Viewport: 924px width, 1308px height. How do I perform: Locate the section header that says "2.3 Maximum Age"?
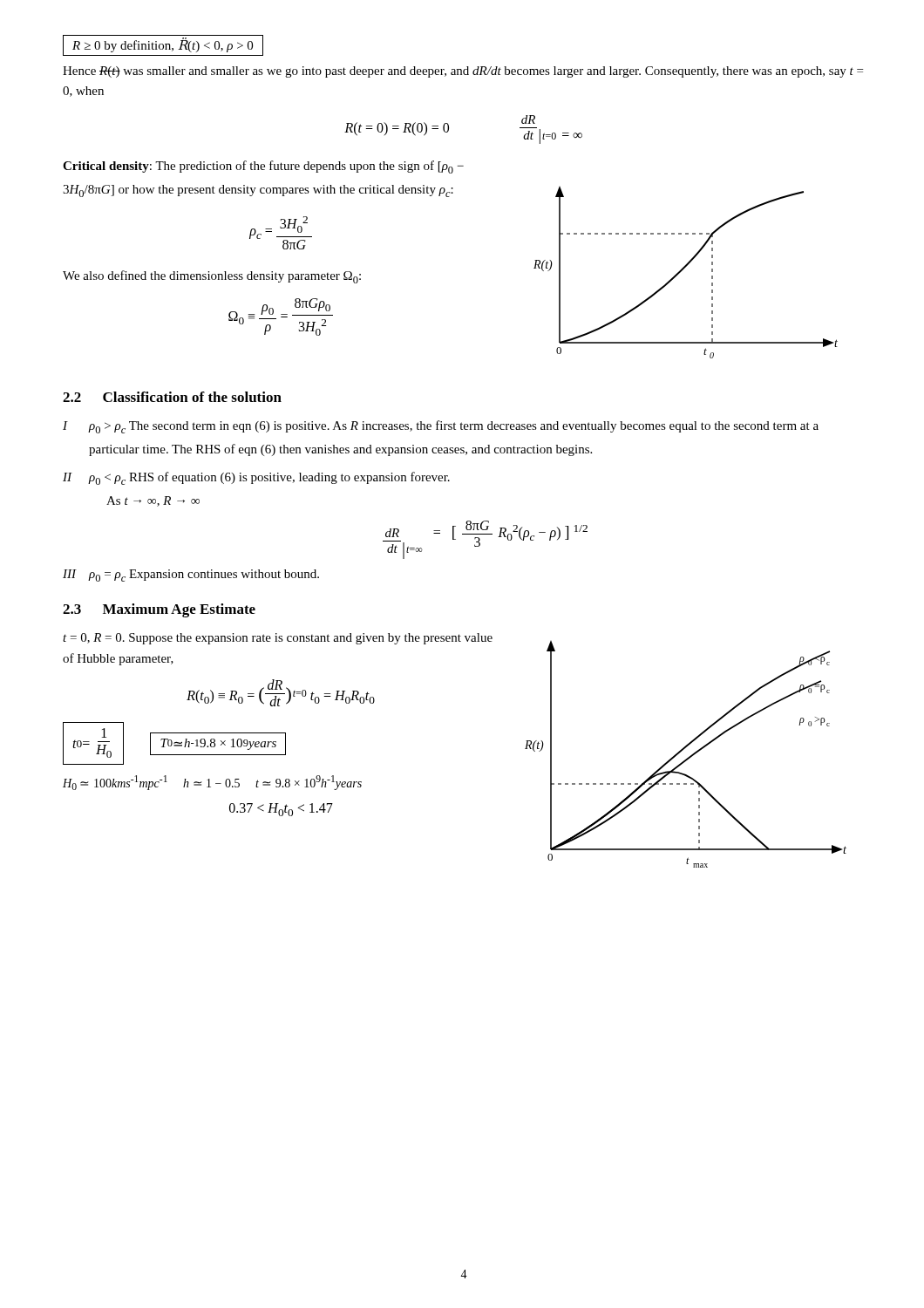click(x=159, y=609)
